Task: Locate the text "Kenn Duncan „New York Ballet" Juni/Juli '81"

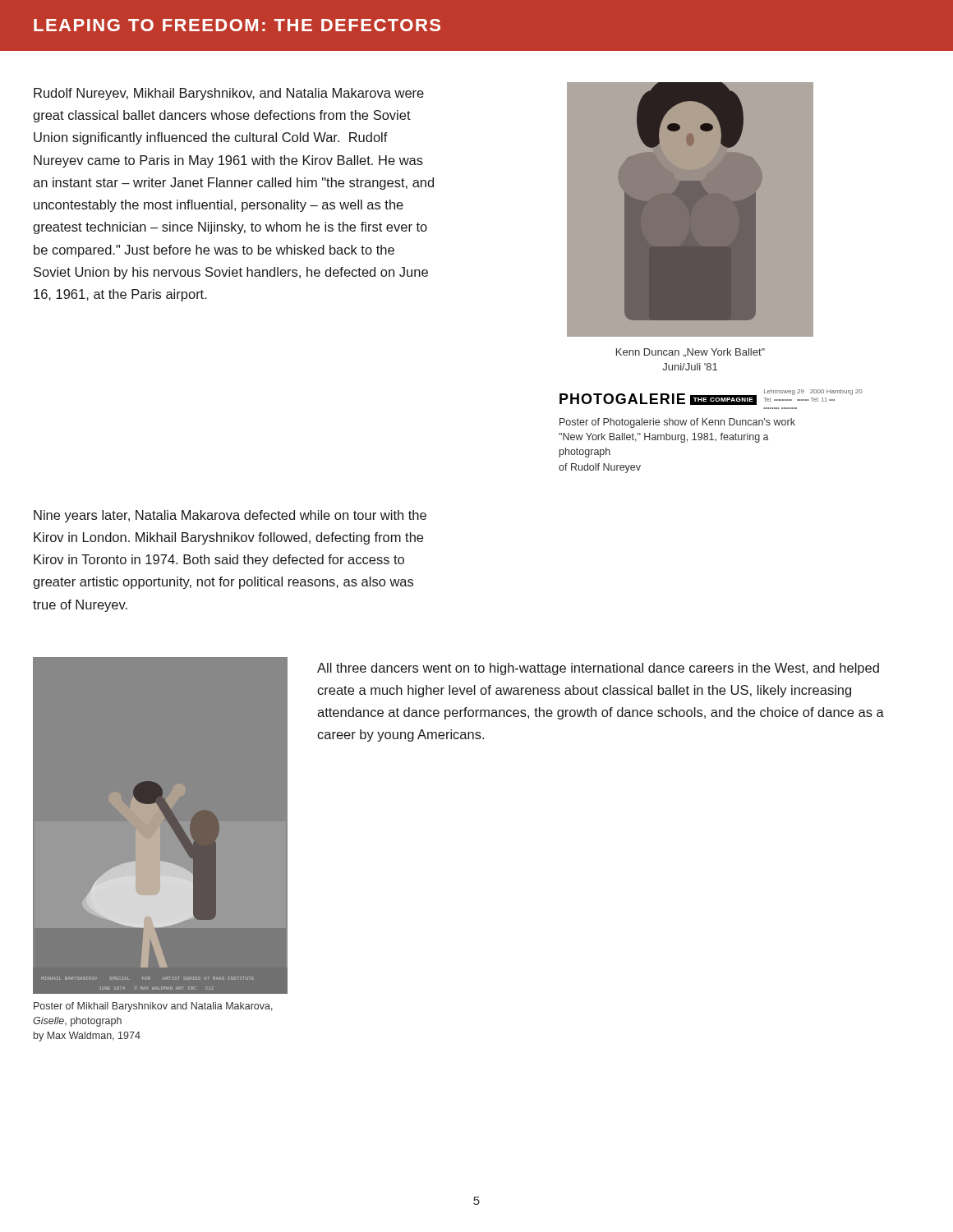Action: click(x=690, y=359)
